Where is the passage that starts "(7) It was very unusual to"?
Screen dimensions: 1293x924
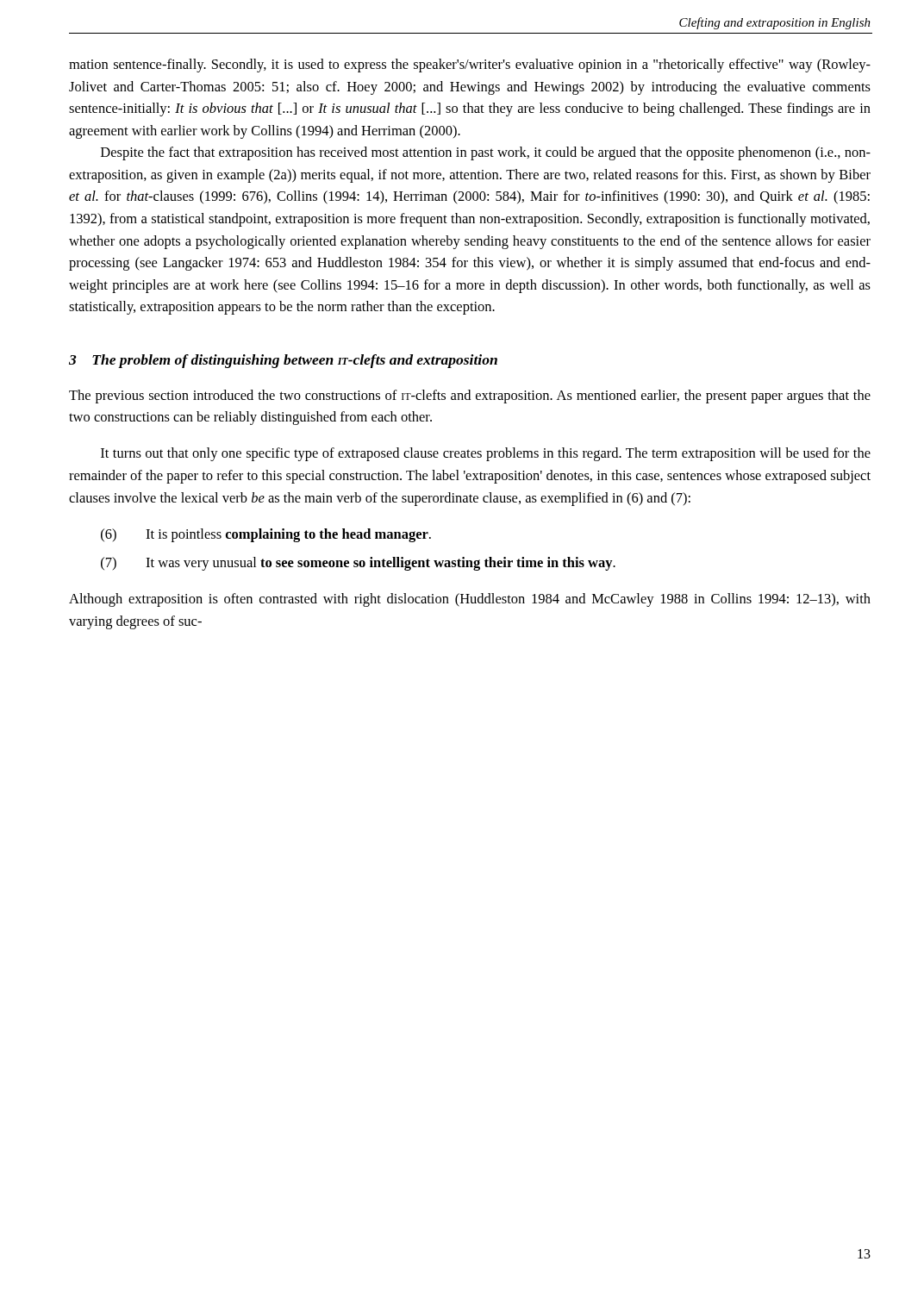[470, 563]
